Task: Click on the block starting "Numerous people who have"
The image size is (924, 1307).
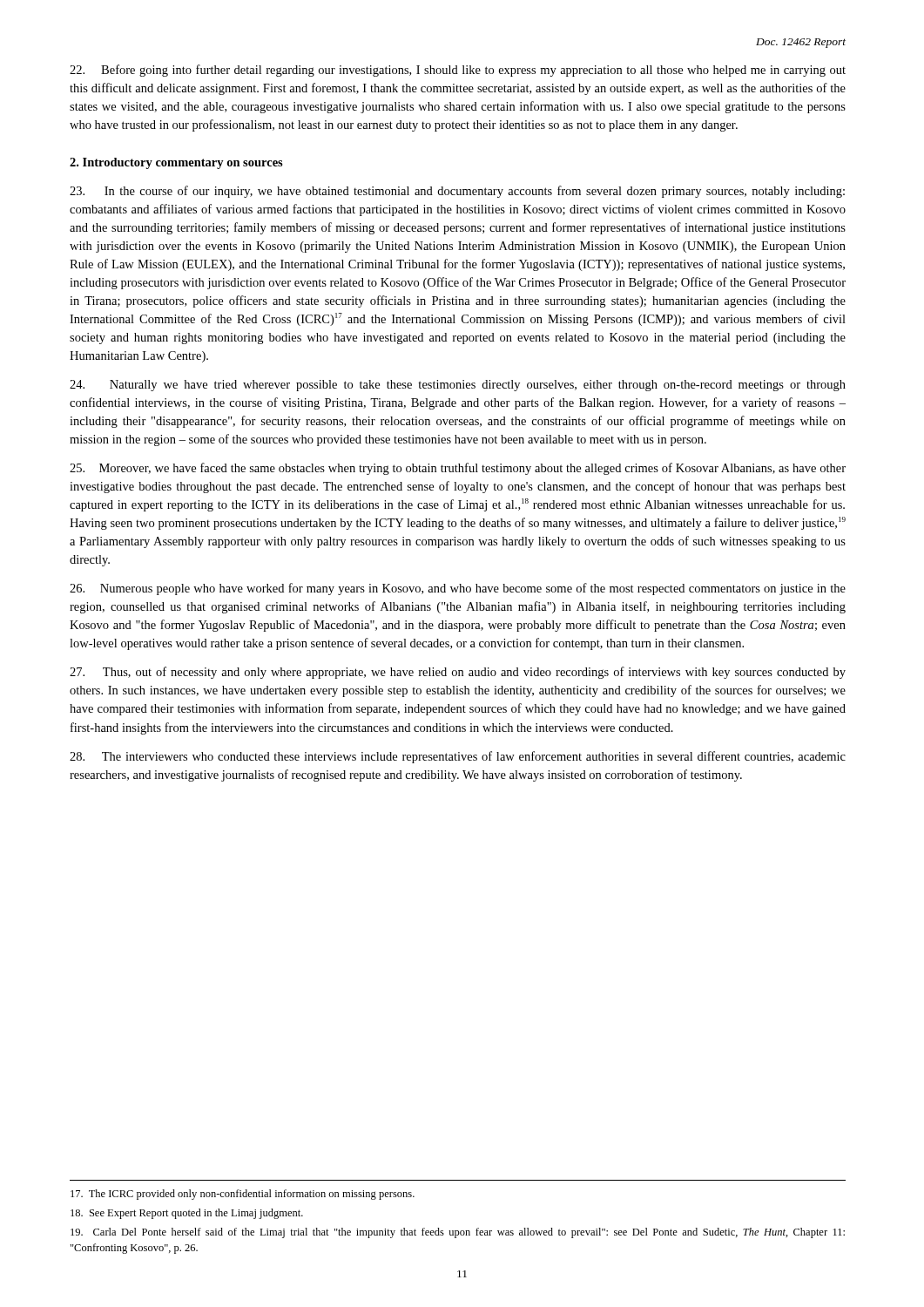Action: click(x=458, y=616)
